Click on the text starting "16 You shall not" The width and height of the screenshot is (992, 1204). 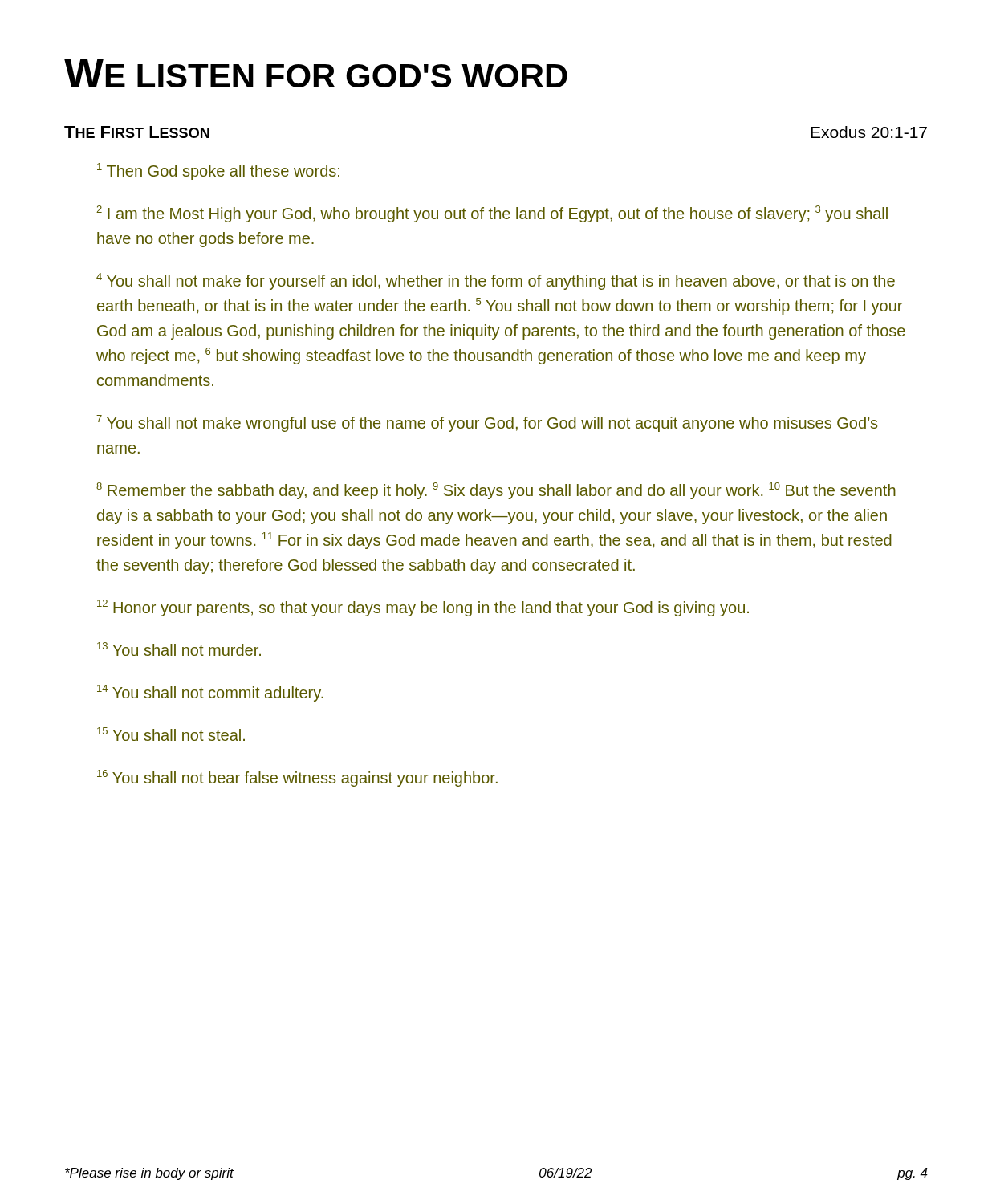pos(504,779)
